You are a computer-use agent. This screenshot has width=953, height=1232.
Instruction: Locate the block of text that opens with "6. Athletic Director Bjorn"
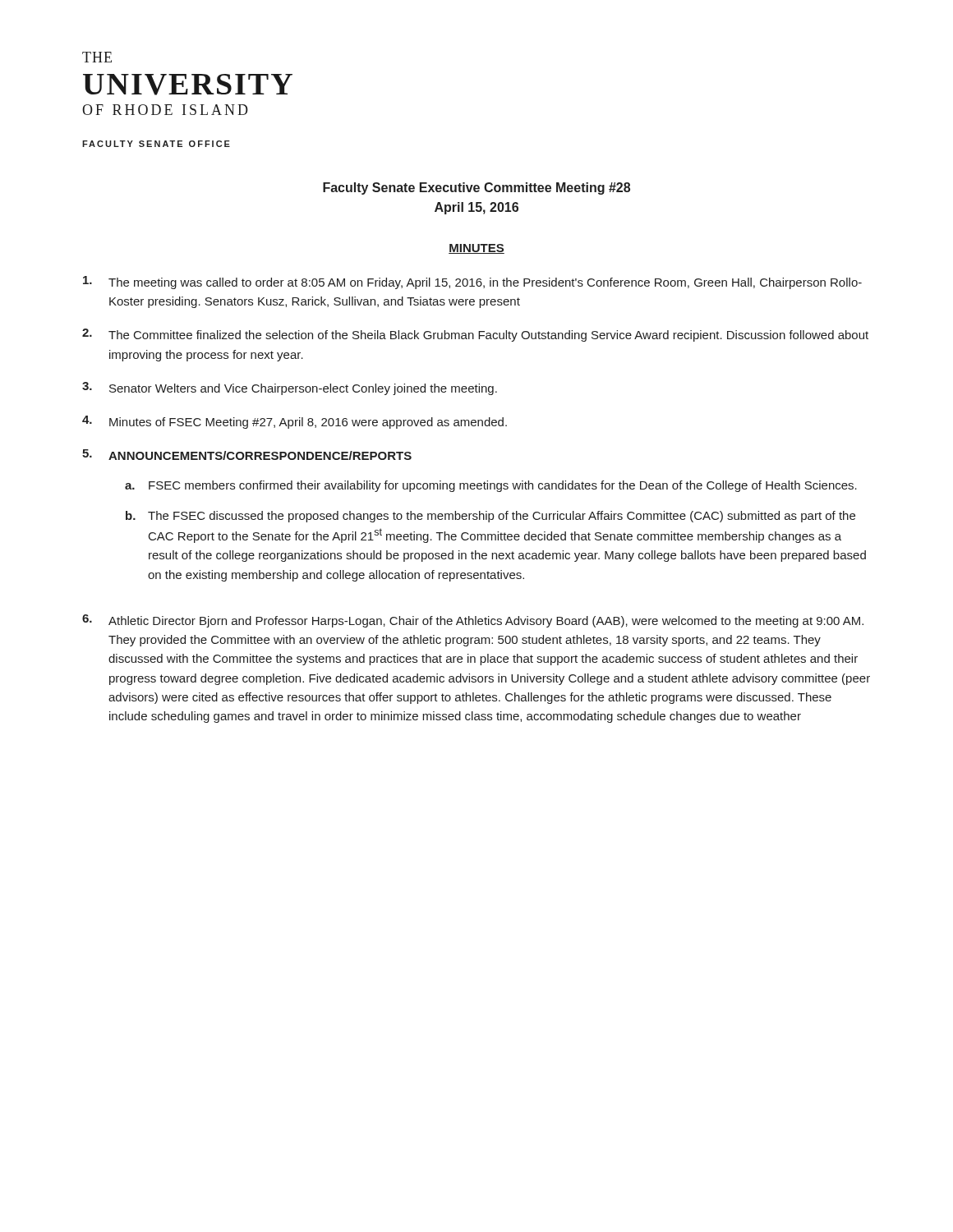point(476,668)
